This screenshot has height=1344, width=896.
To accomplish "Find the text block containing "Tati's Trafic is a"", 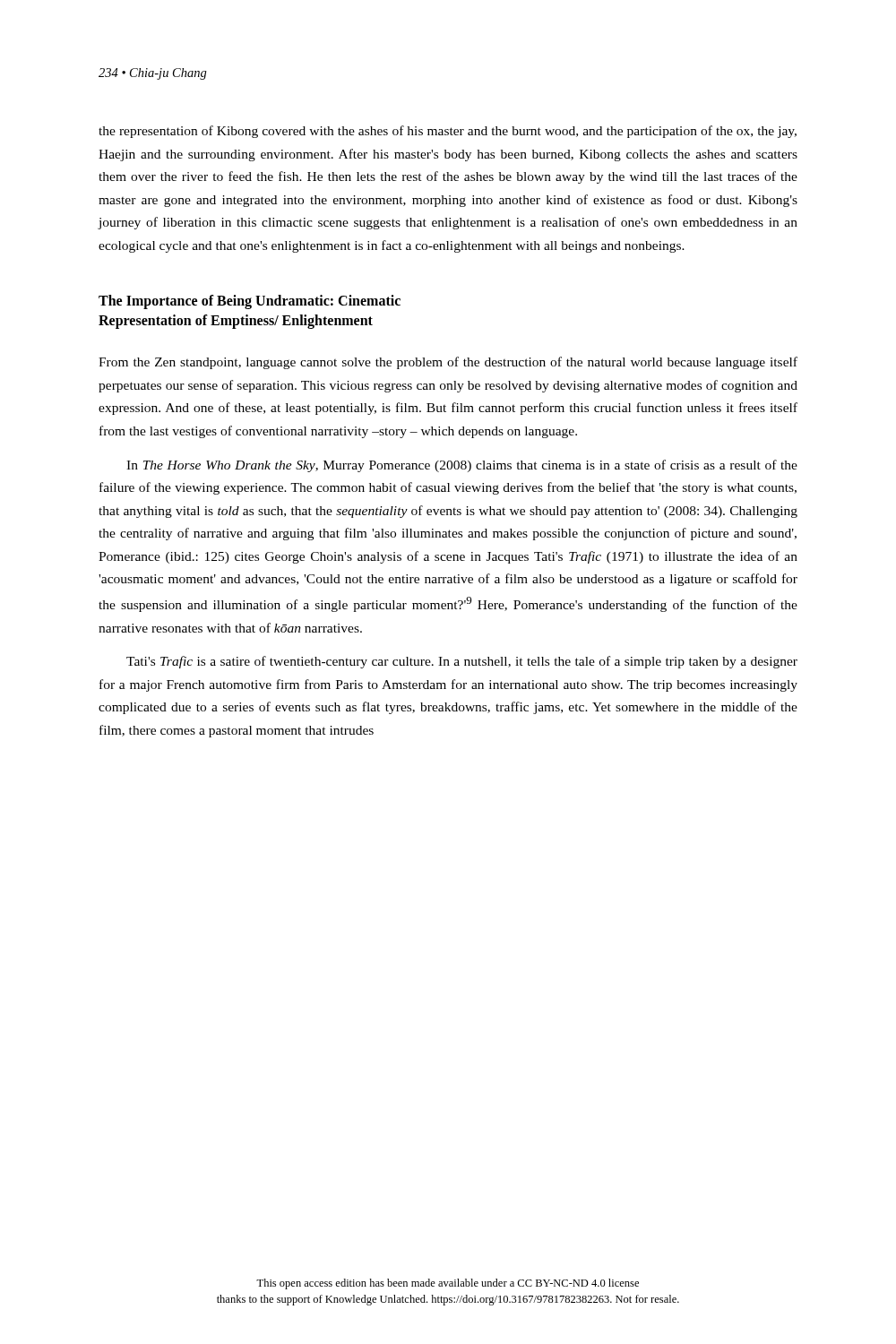I will [448, 696].
